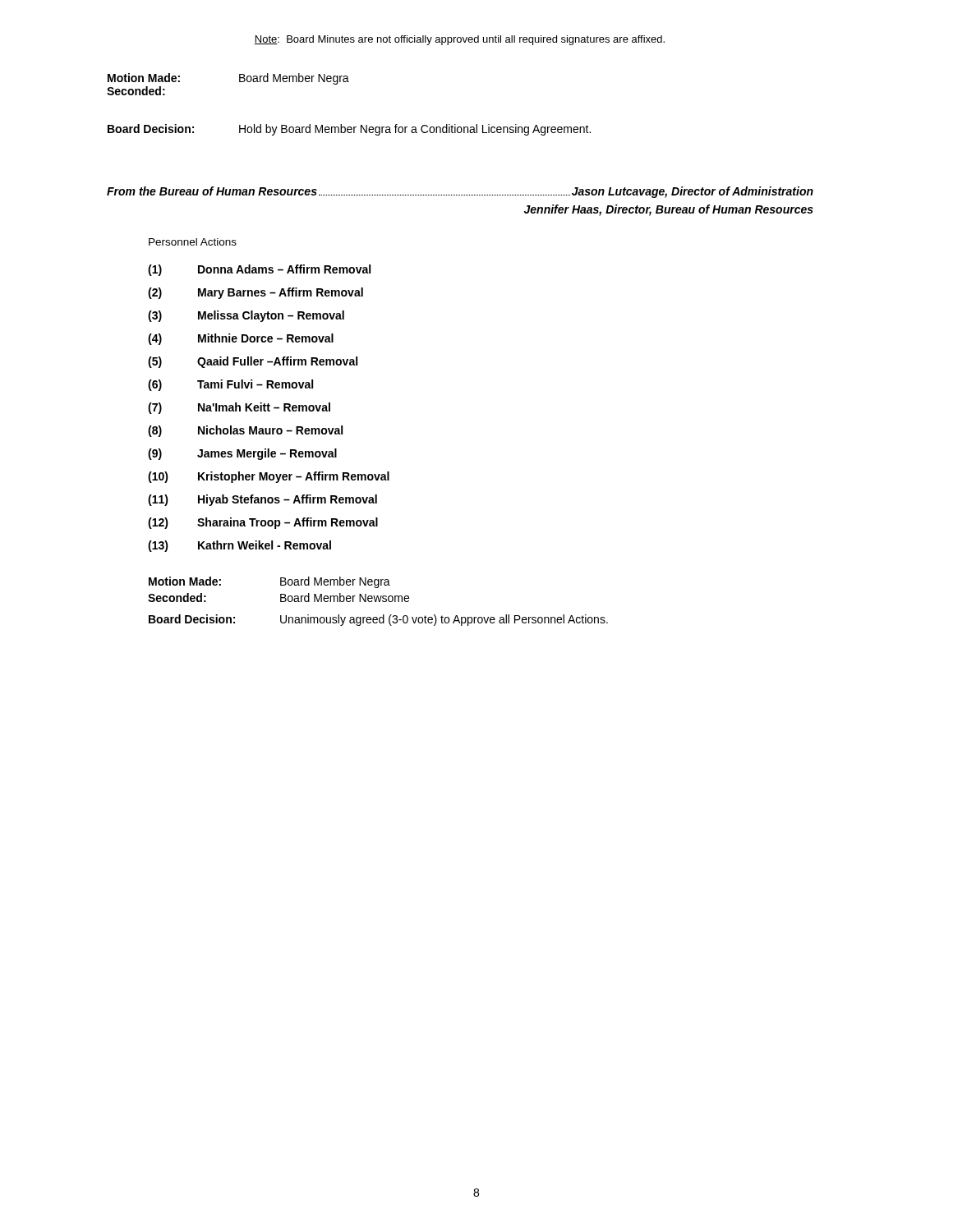Screen dimensions: 1232x953
Task: Locate the list item containing "(13) Kathrn Weikel -"
Action: [240, 545]
